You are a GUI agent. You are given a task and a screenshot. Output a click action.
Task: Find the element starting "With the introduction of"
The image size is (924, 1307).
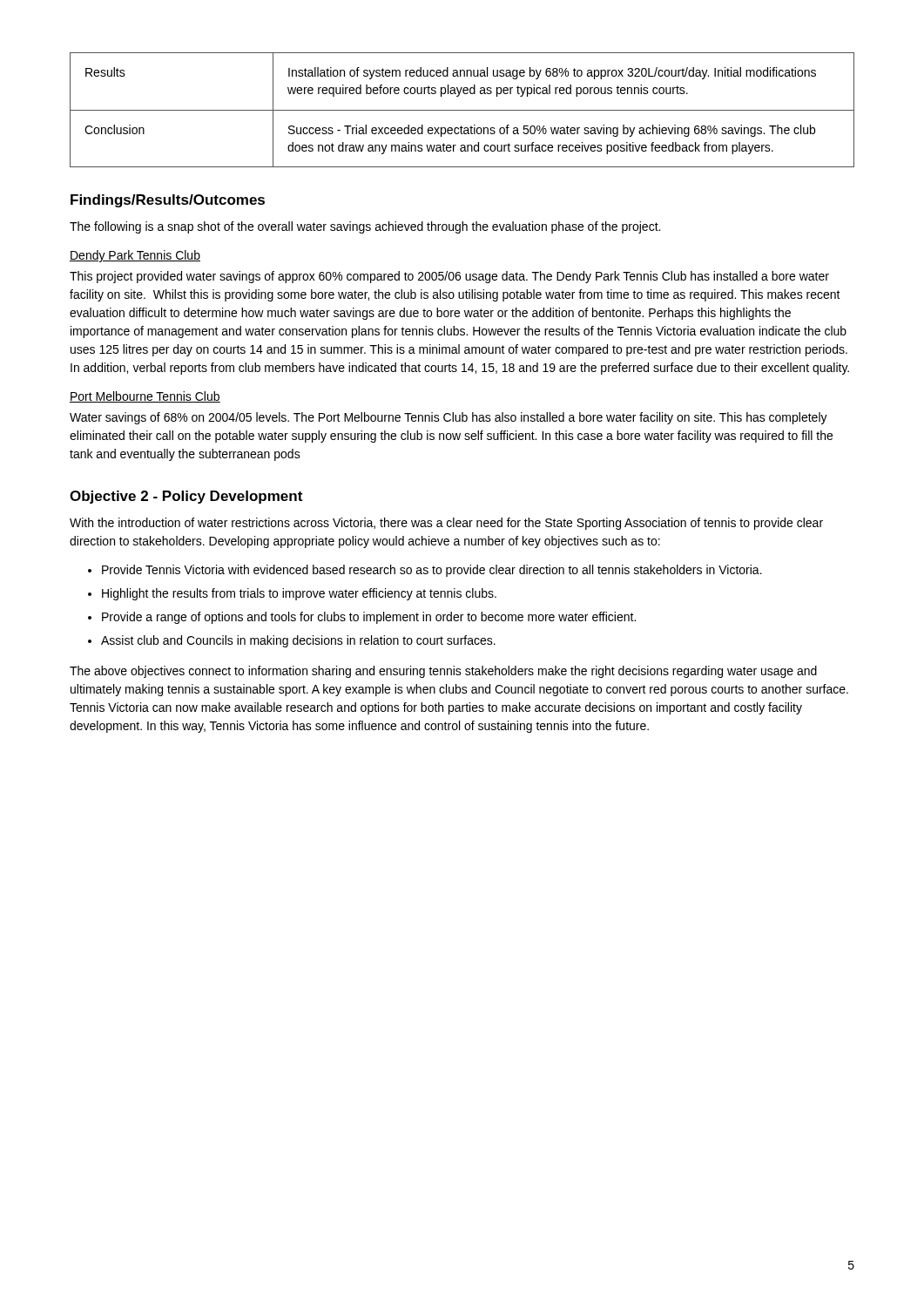pyautogui.click(x=446, y=532)
